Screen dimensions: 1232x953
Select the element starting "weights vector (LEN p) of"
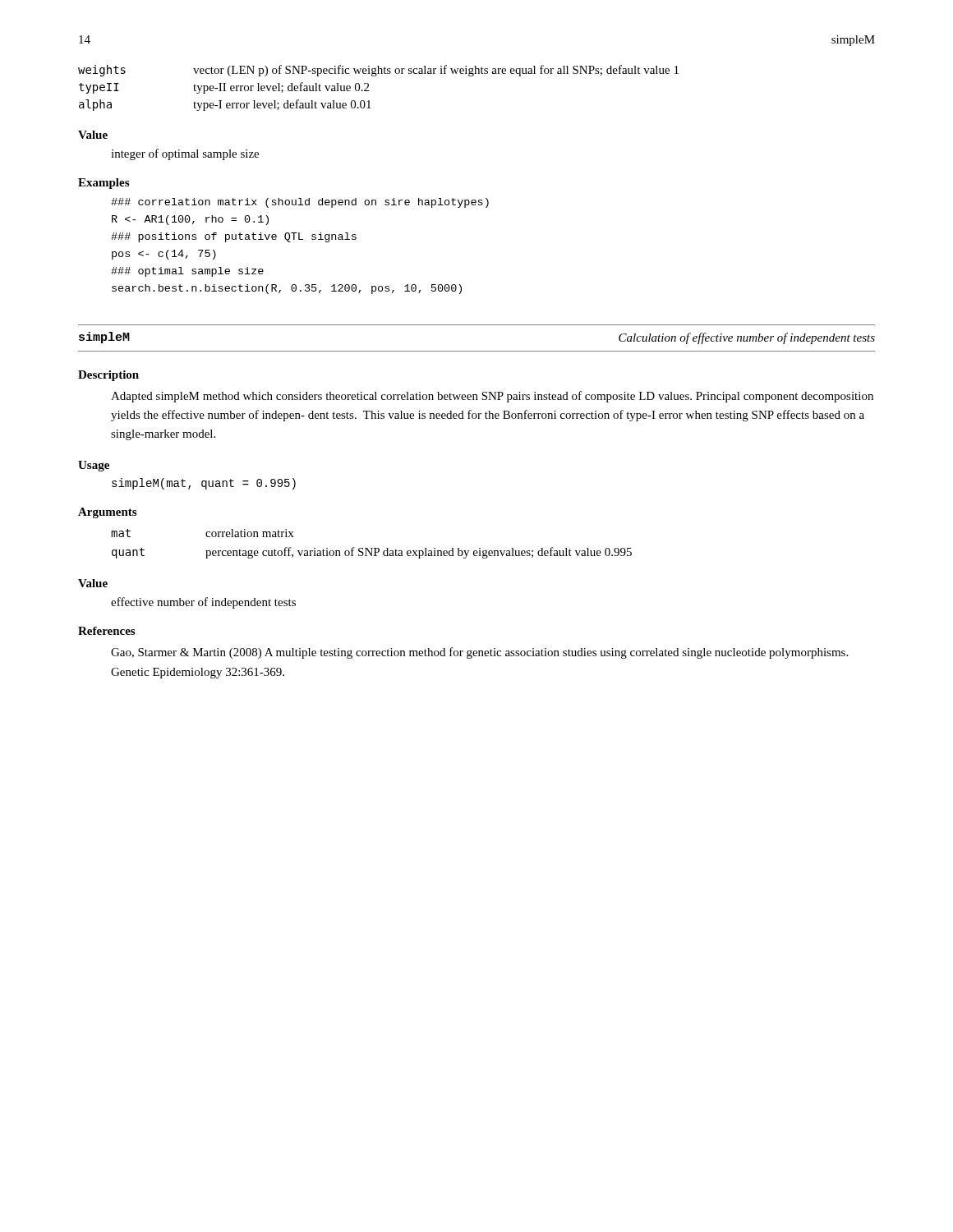coord(476,87)
